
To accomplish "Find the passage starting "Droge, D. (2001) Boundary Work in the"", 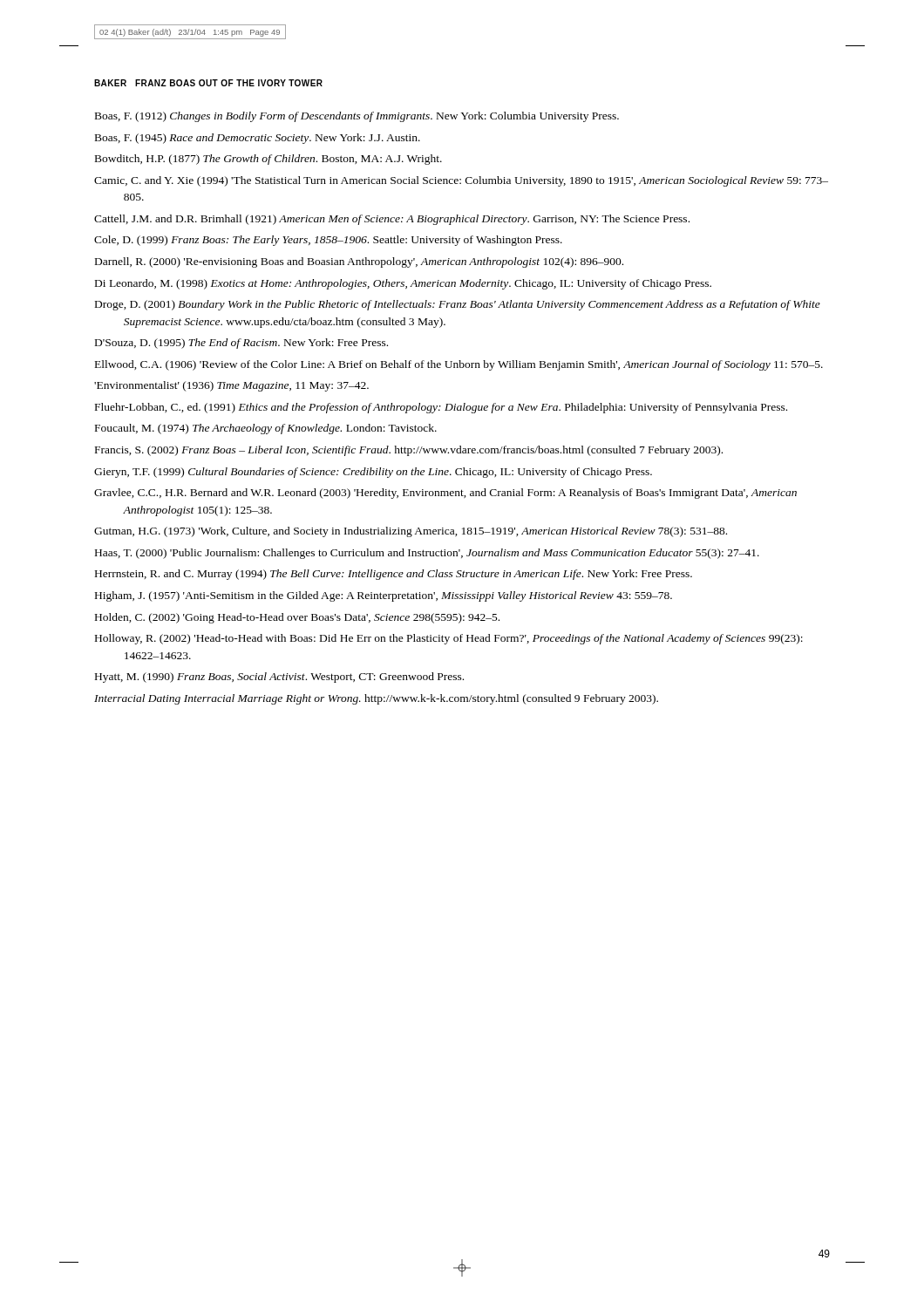I will coord(457,312).
